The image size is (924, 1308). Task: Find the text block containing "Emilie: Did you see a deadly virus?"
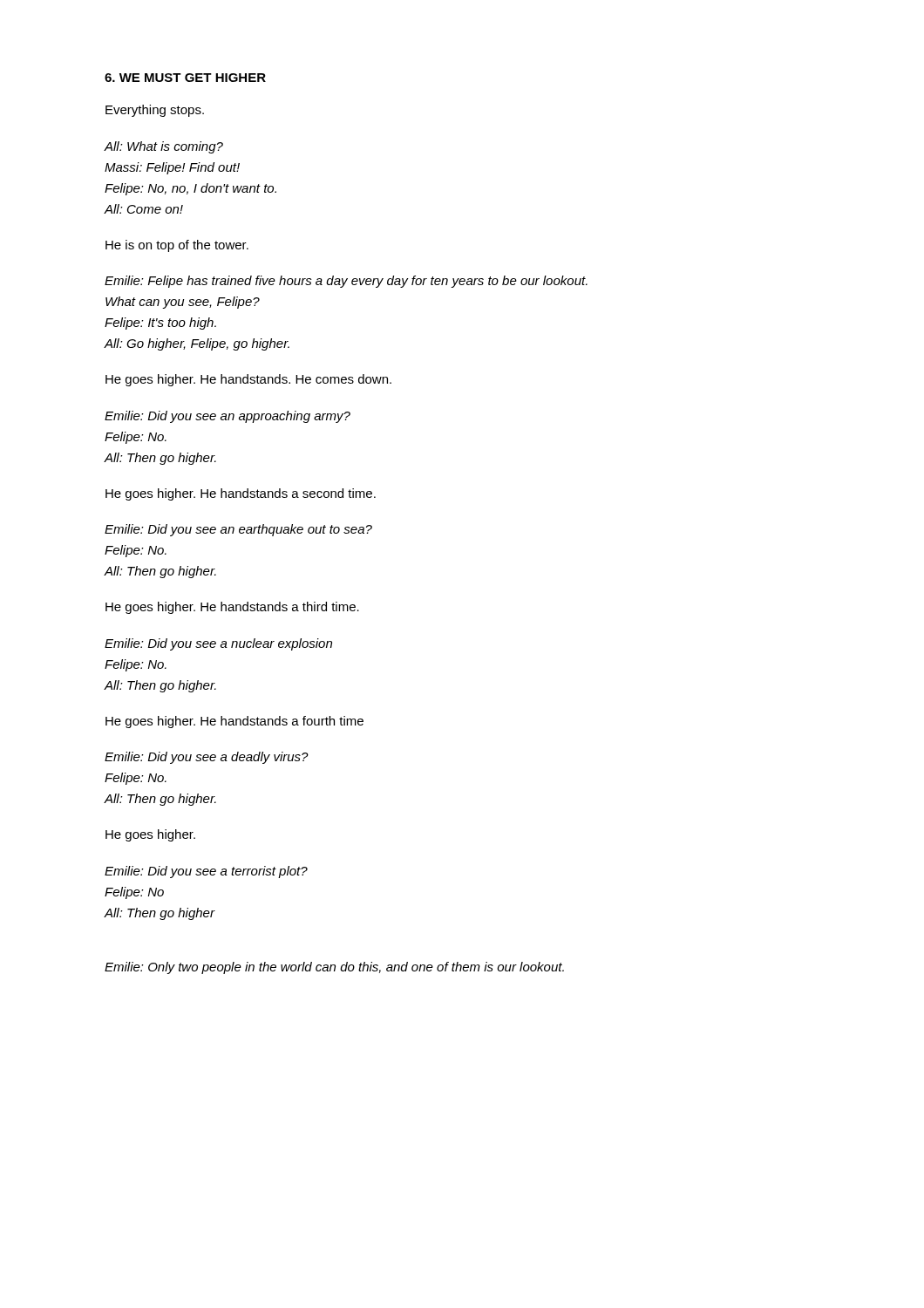click(207, 758)
